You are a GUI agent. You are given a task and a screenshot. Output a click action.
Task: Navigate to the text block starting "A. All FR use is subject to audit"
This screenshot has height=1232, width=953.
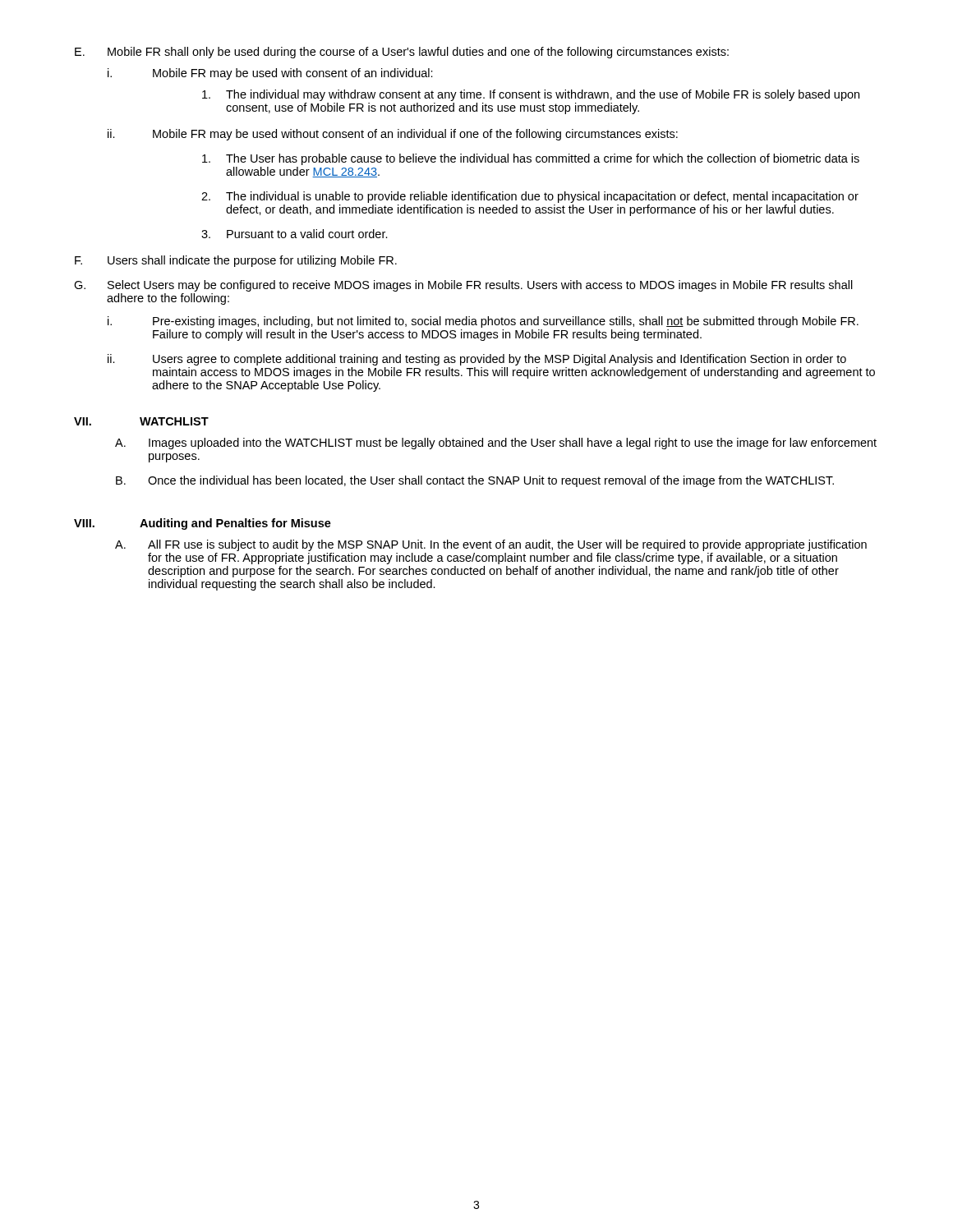(x=499, y=564)
